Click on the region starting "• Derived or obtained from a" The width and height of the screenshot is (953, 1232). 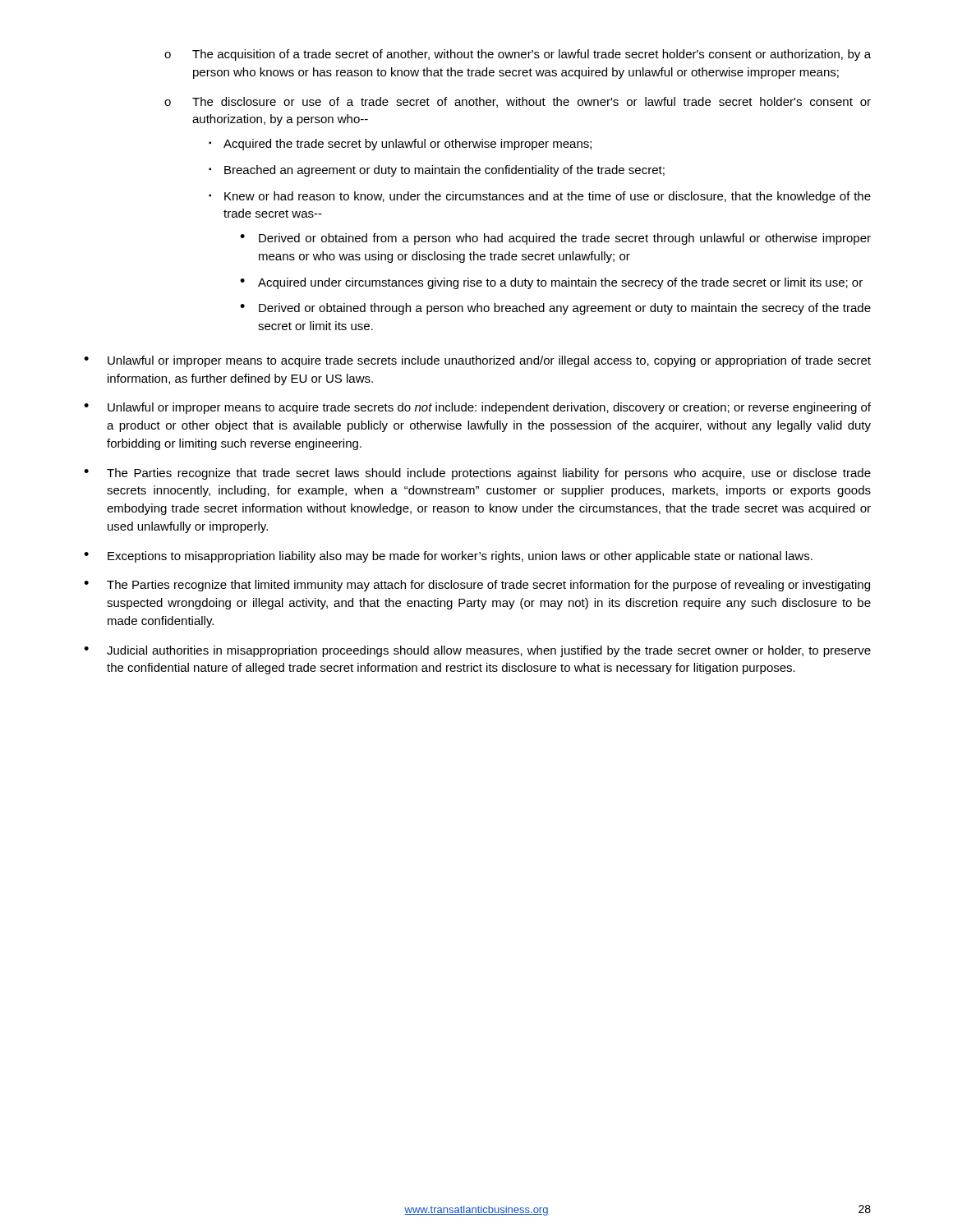555,247
